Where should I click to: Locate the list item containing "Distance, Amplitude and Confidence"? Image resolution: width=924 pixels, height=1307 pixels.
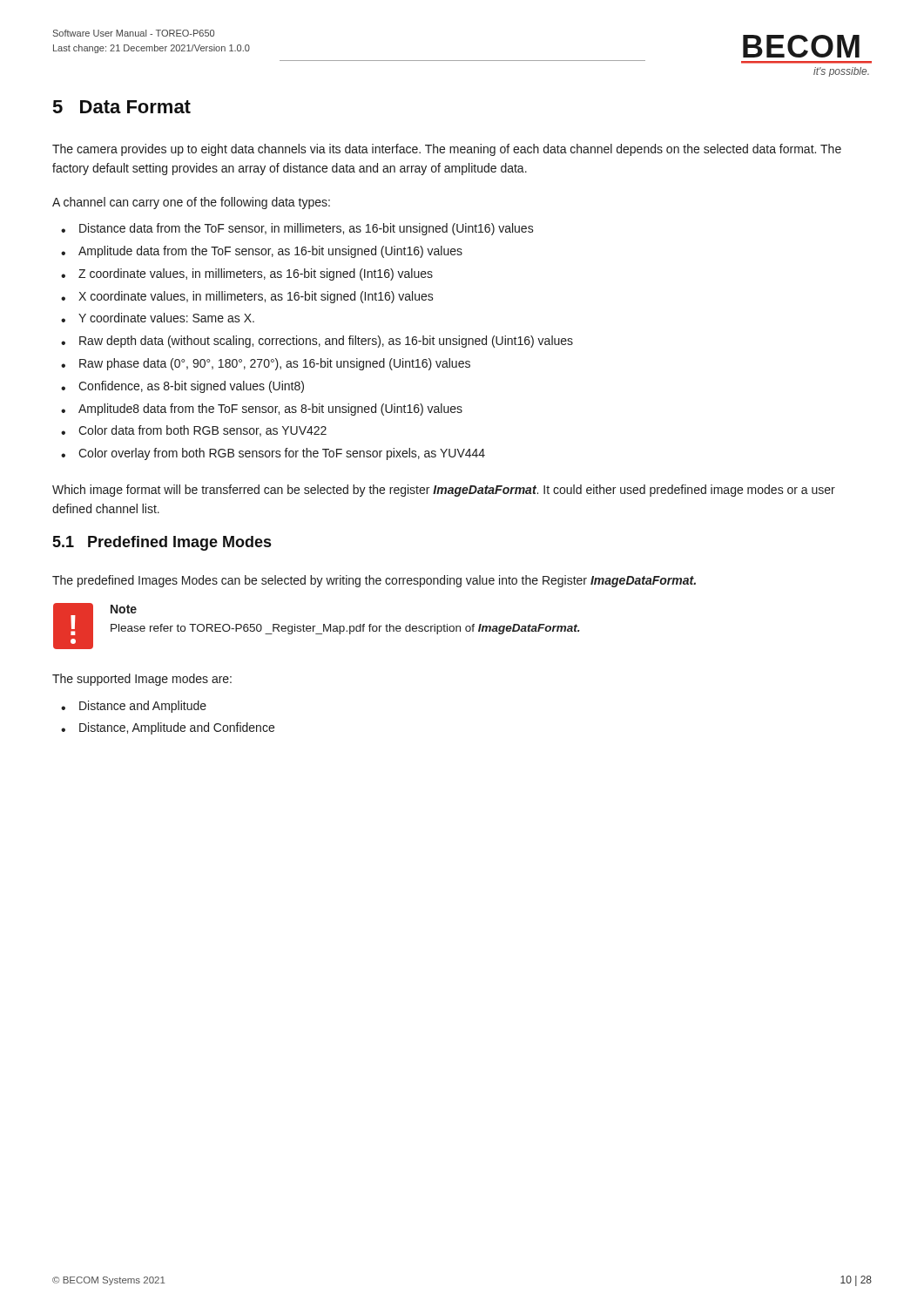point(177,728)
